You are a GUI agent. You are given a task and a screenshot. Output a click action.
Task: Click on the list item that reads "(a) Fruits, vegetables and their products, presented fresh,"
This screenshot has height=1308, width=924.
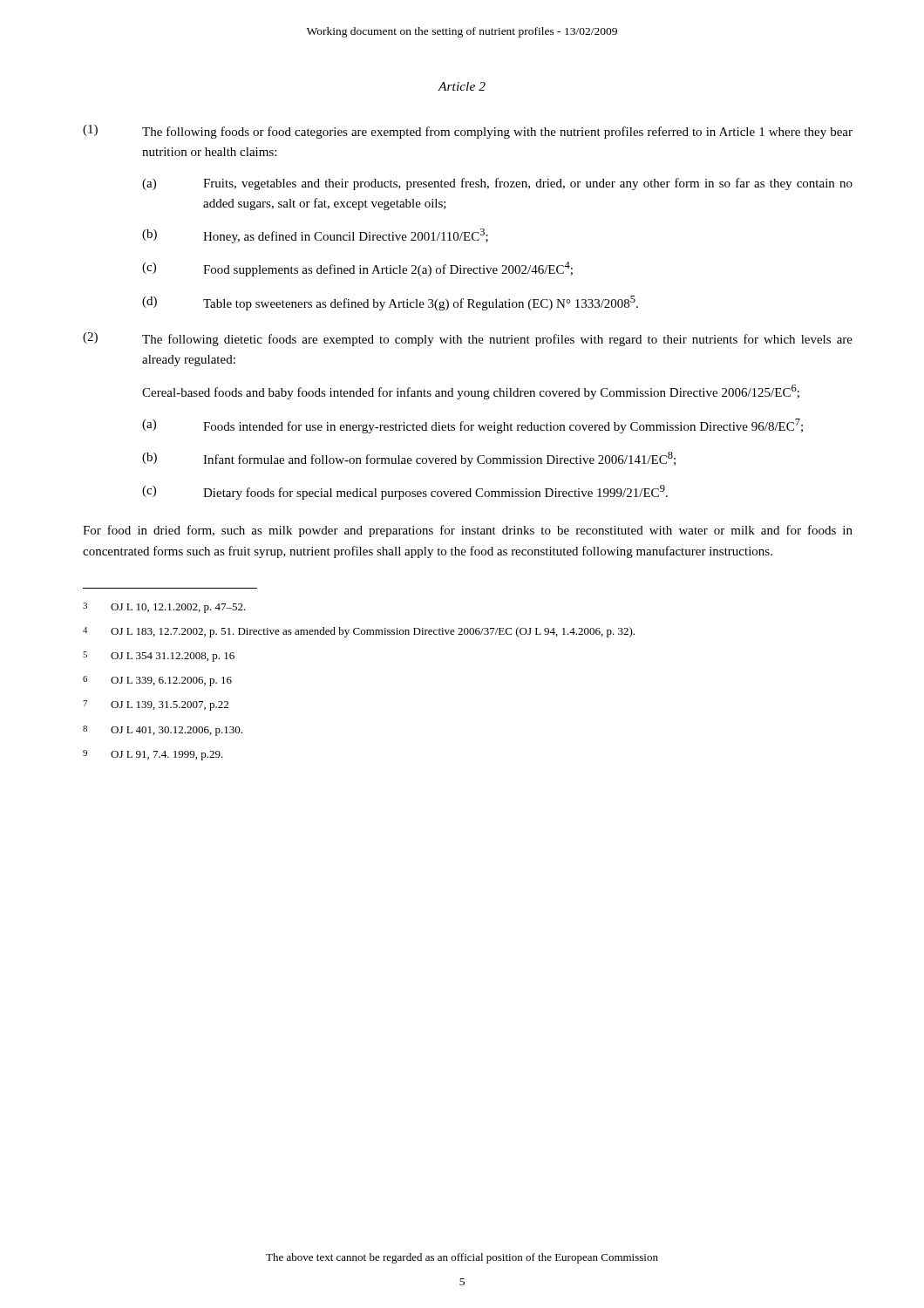point(497,193)
